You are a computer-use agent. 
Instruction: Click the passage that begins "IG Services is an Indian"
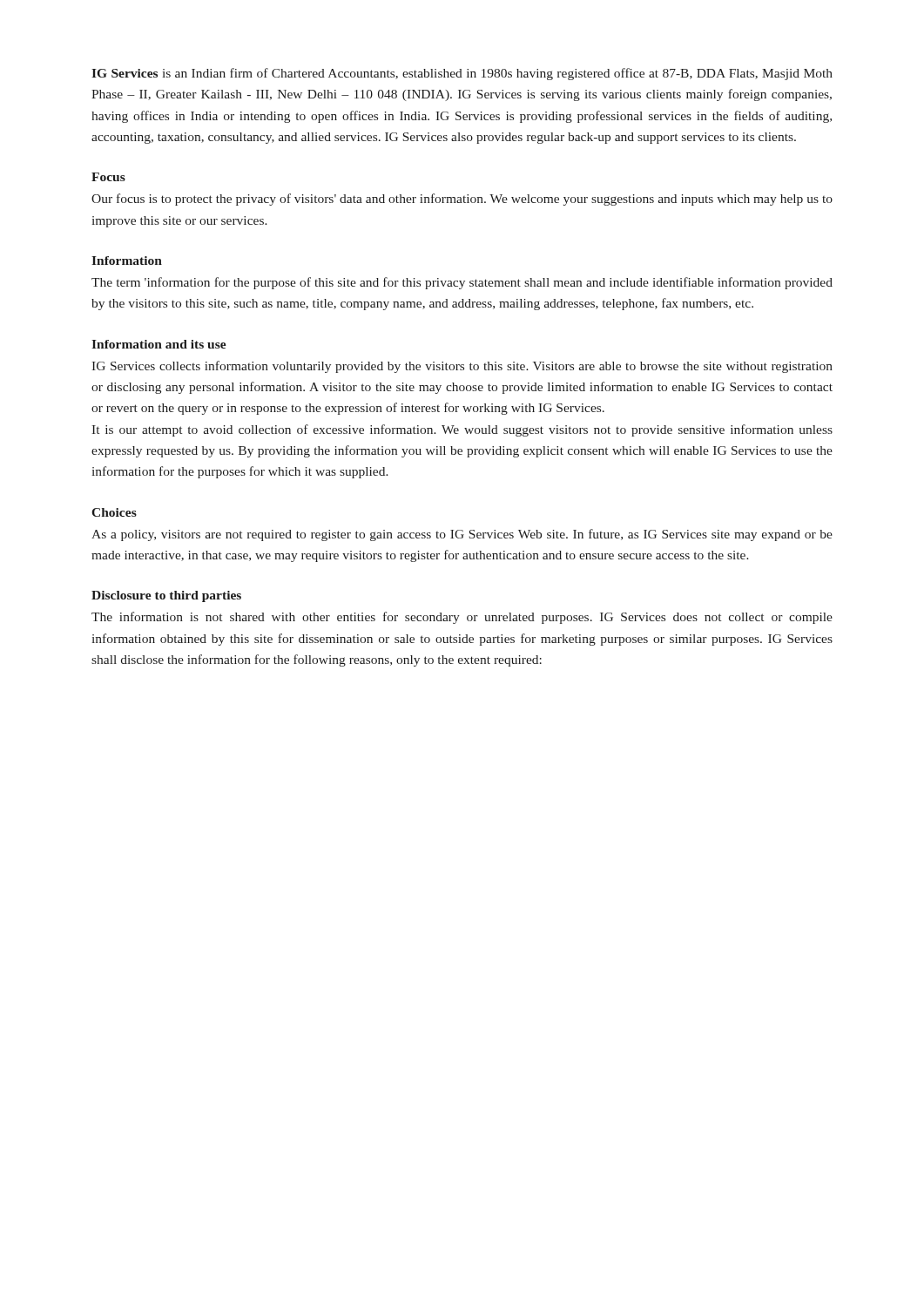[462, 105]
